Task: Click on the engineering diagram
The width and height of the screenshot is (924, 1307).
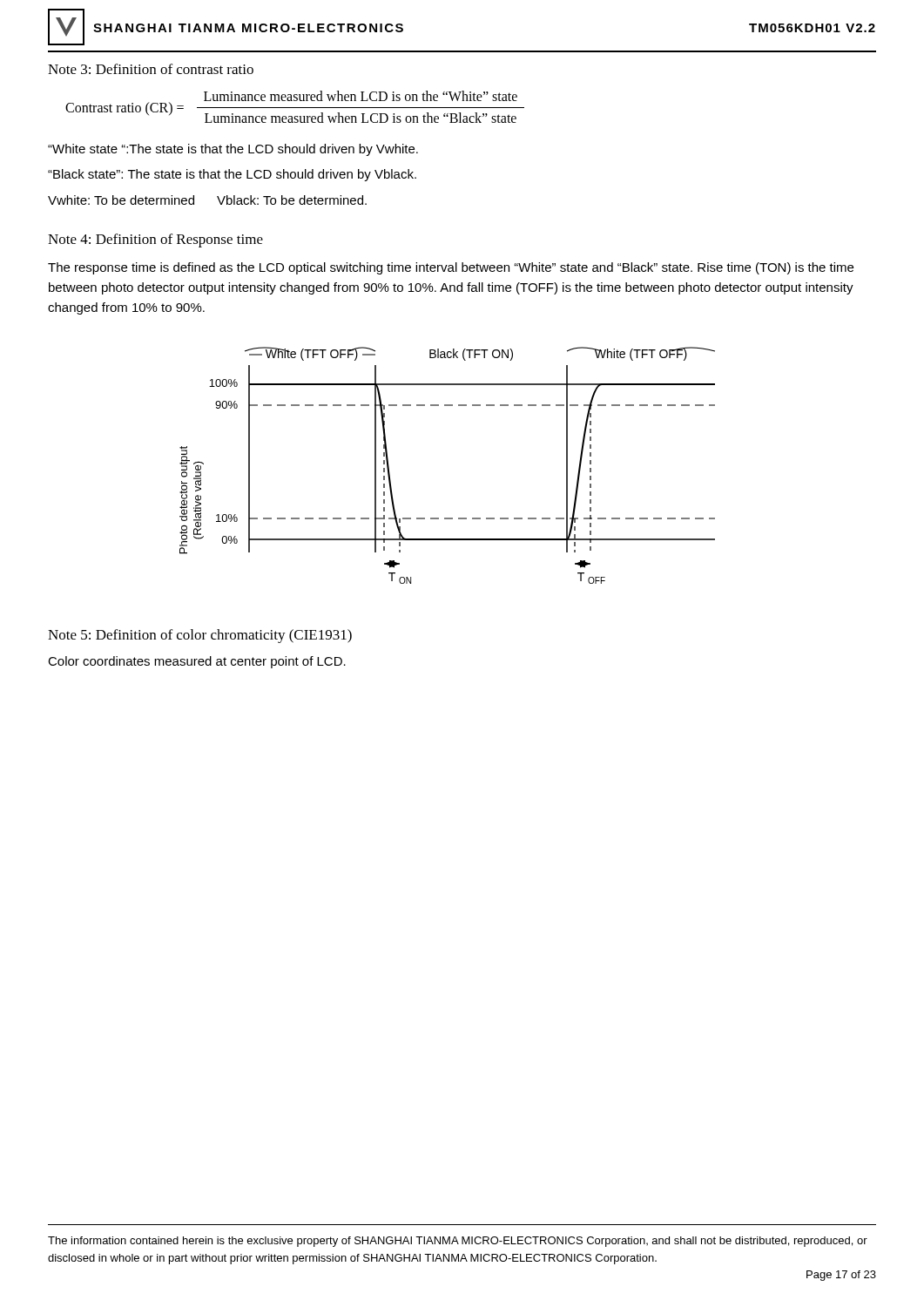Action: pyautogui.click(x=462, y=474)
